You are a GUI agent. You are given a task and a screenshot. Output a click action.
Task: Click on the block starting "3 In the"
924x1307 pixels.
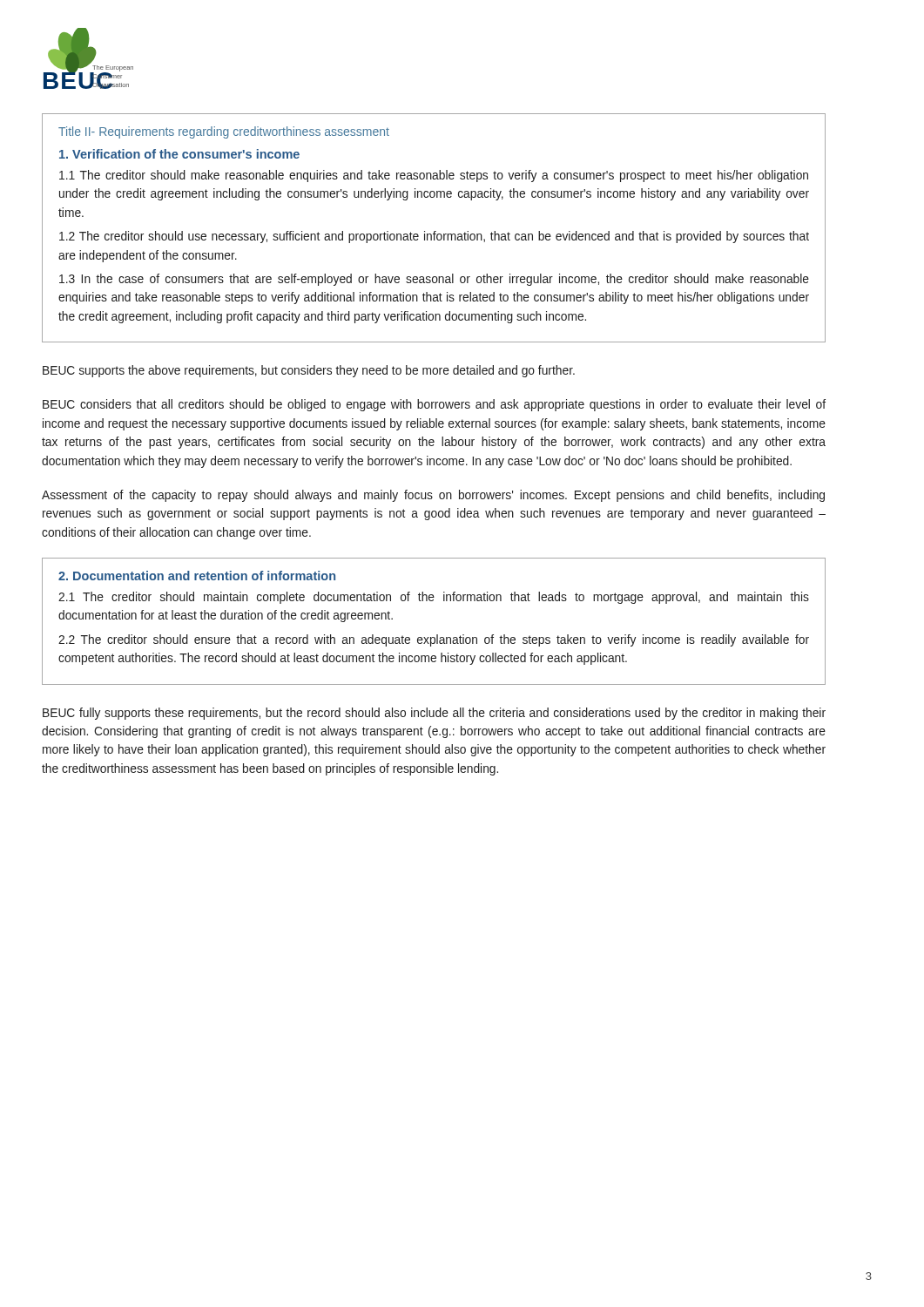(434, 298)
